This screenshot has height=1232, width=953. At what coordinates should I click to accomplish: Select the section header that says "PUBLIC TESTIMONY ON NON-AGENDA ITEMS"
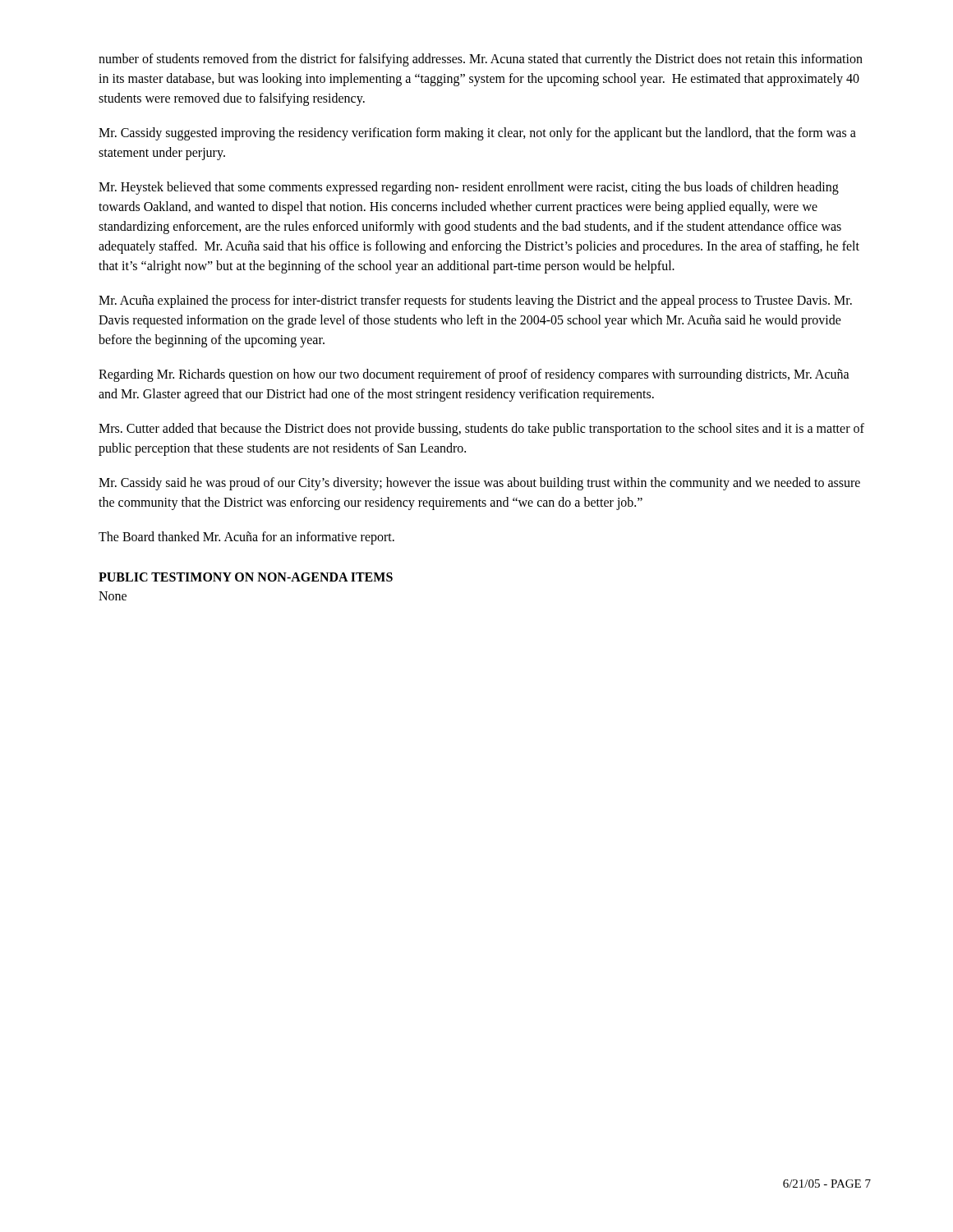246,577
